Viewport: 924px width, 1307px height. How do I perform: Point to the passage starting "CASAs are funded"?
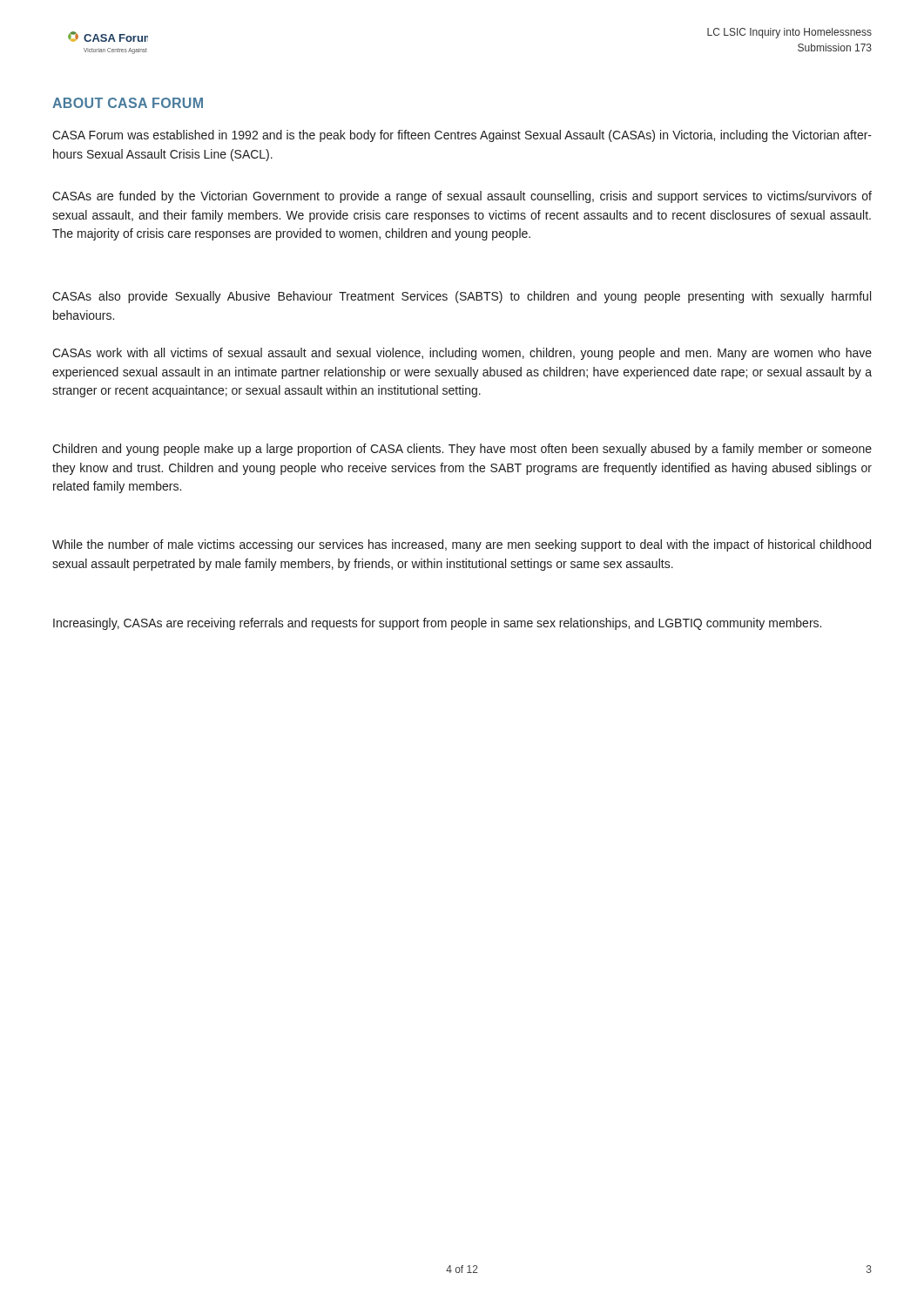click(x=462, y=215)
